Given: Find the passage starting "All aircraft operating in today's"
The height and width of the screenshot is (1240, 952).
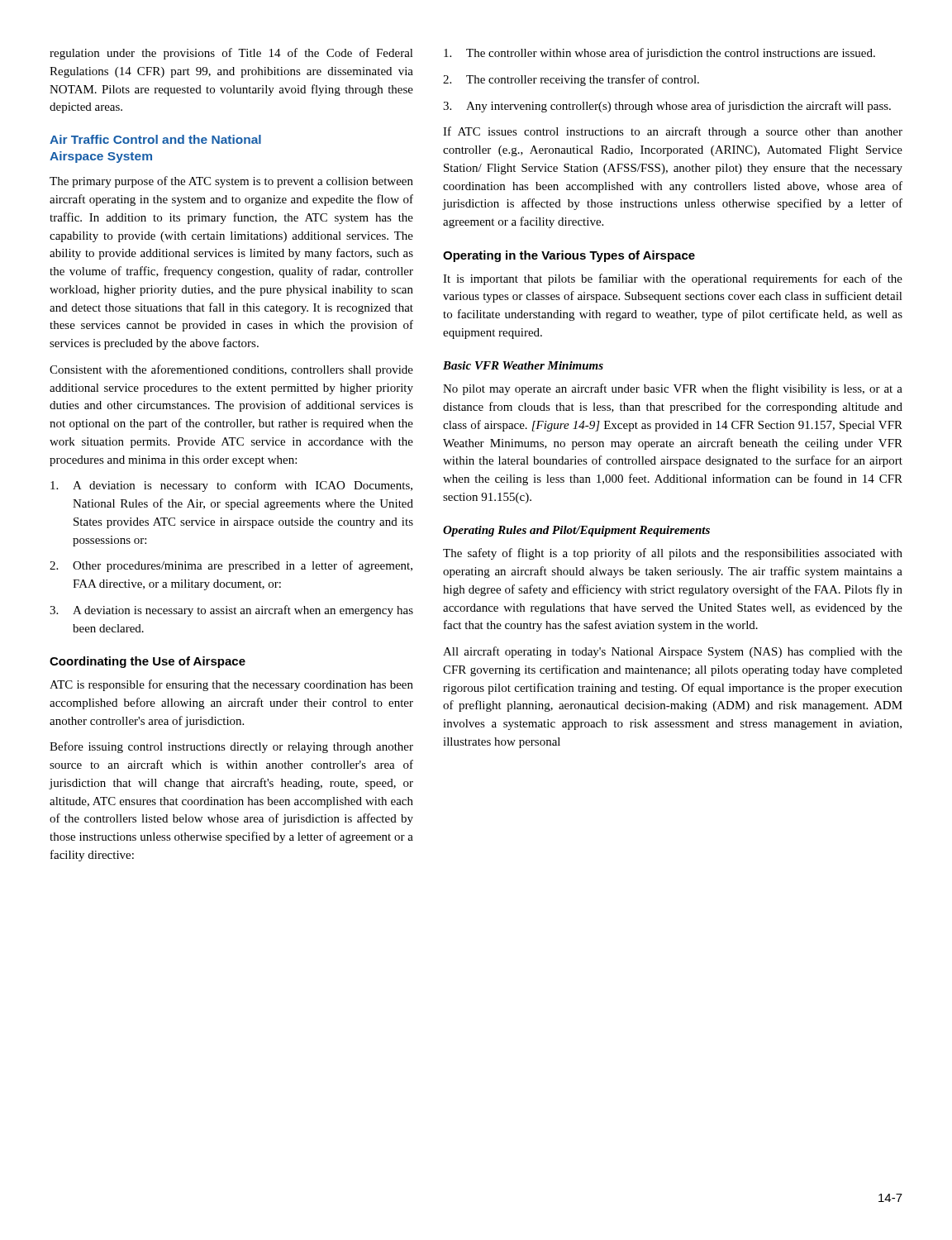Looking at the screenshot, I should coord(673,697).
